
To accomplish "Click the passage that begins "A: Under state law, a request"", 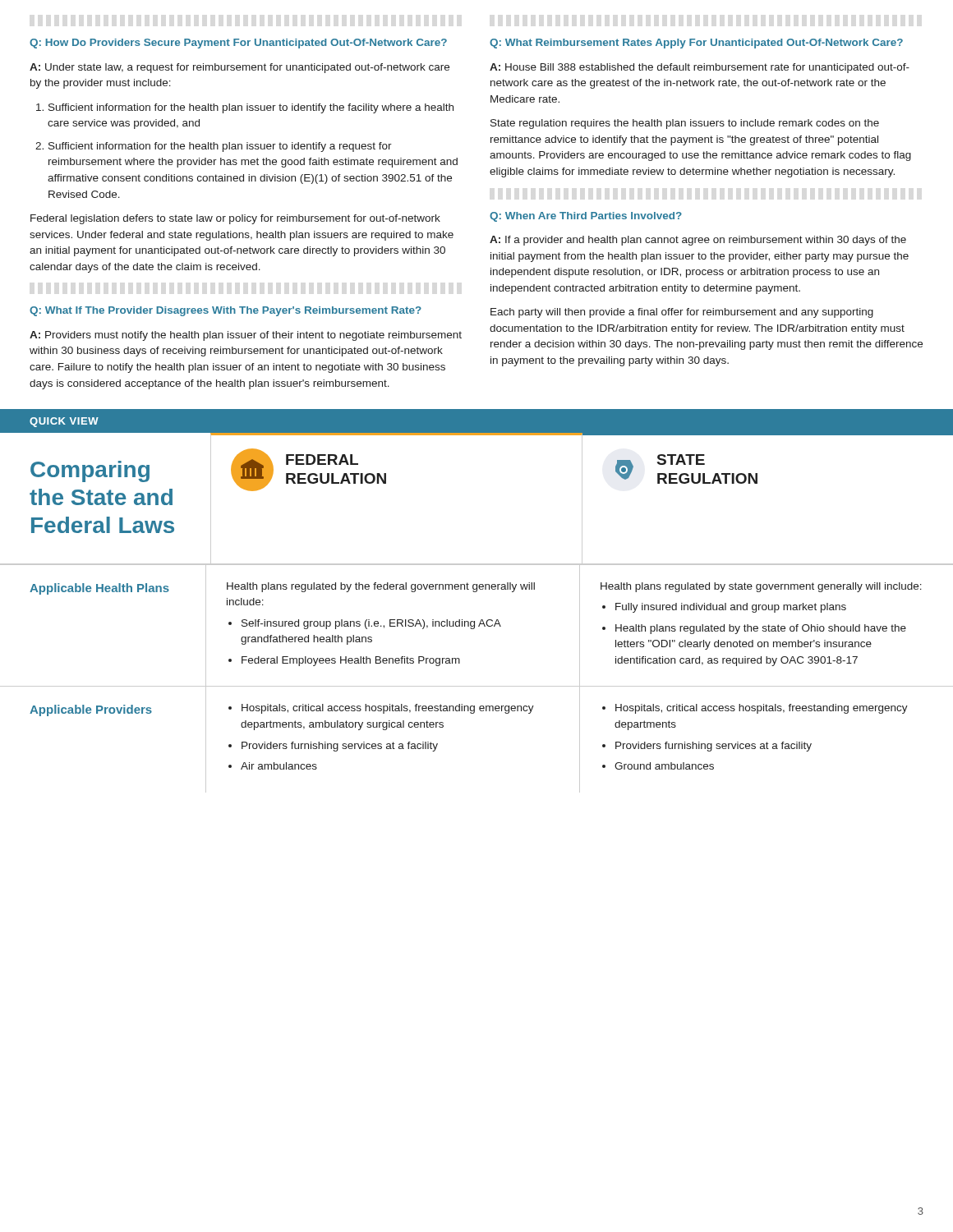I will 246,75.
